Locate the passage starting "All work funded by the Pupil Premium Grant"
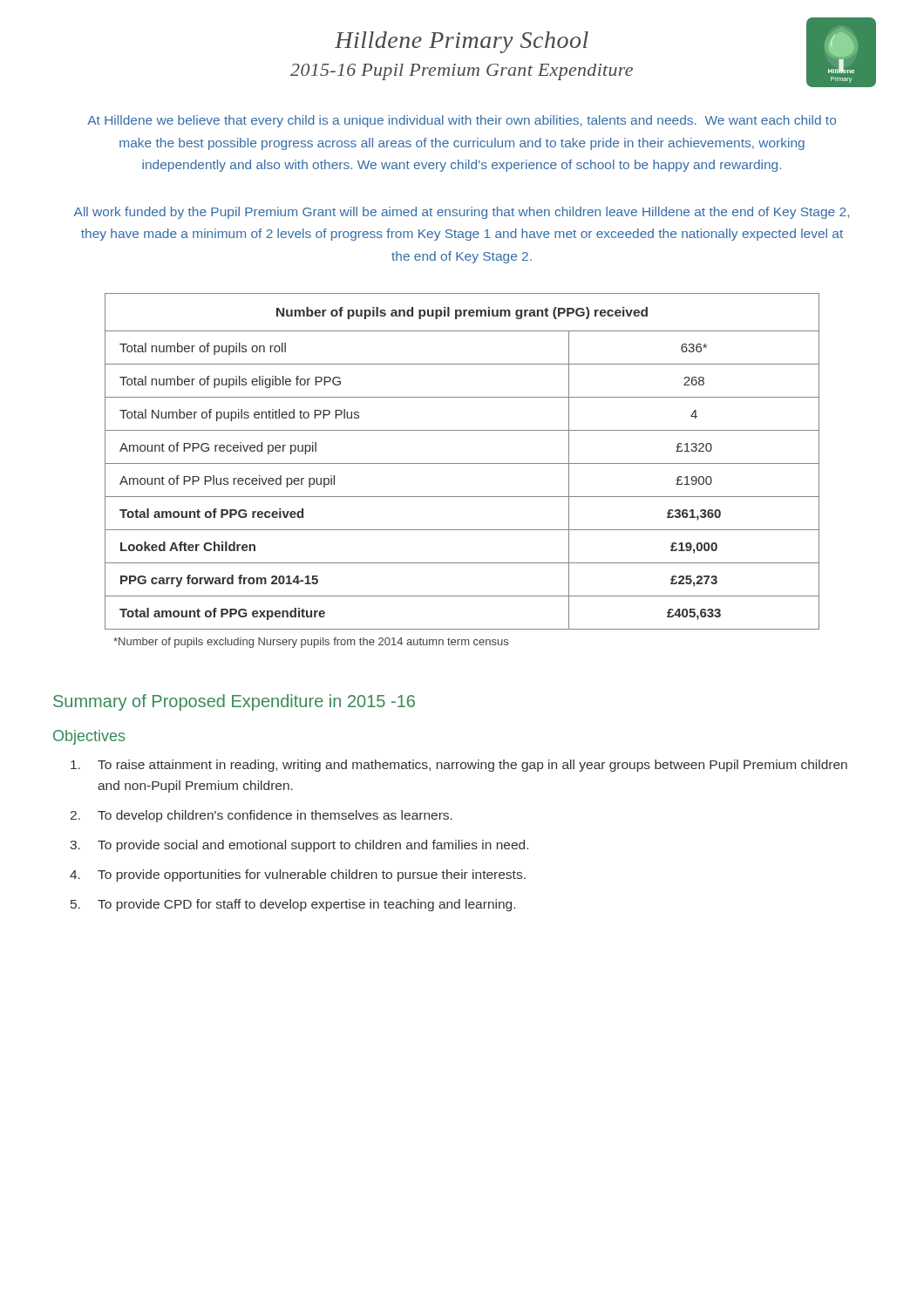Screen dimensions: 1308x924 462,233
